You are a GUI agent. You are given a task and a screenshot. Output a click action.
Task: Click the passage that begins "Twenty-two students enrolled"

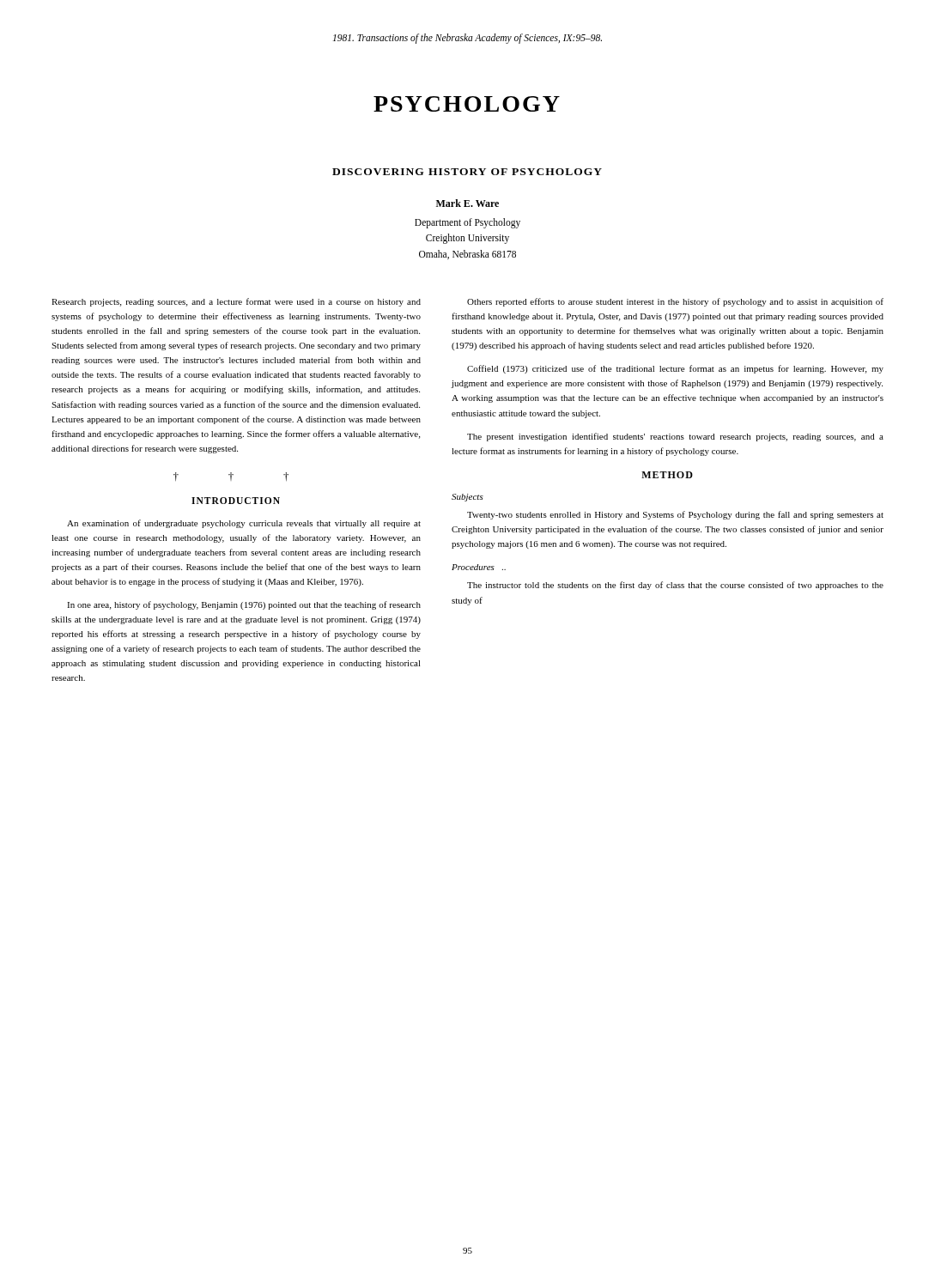pos(668,530)
